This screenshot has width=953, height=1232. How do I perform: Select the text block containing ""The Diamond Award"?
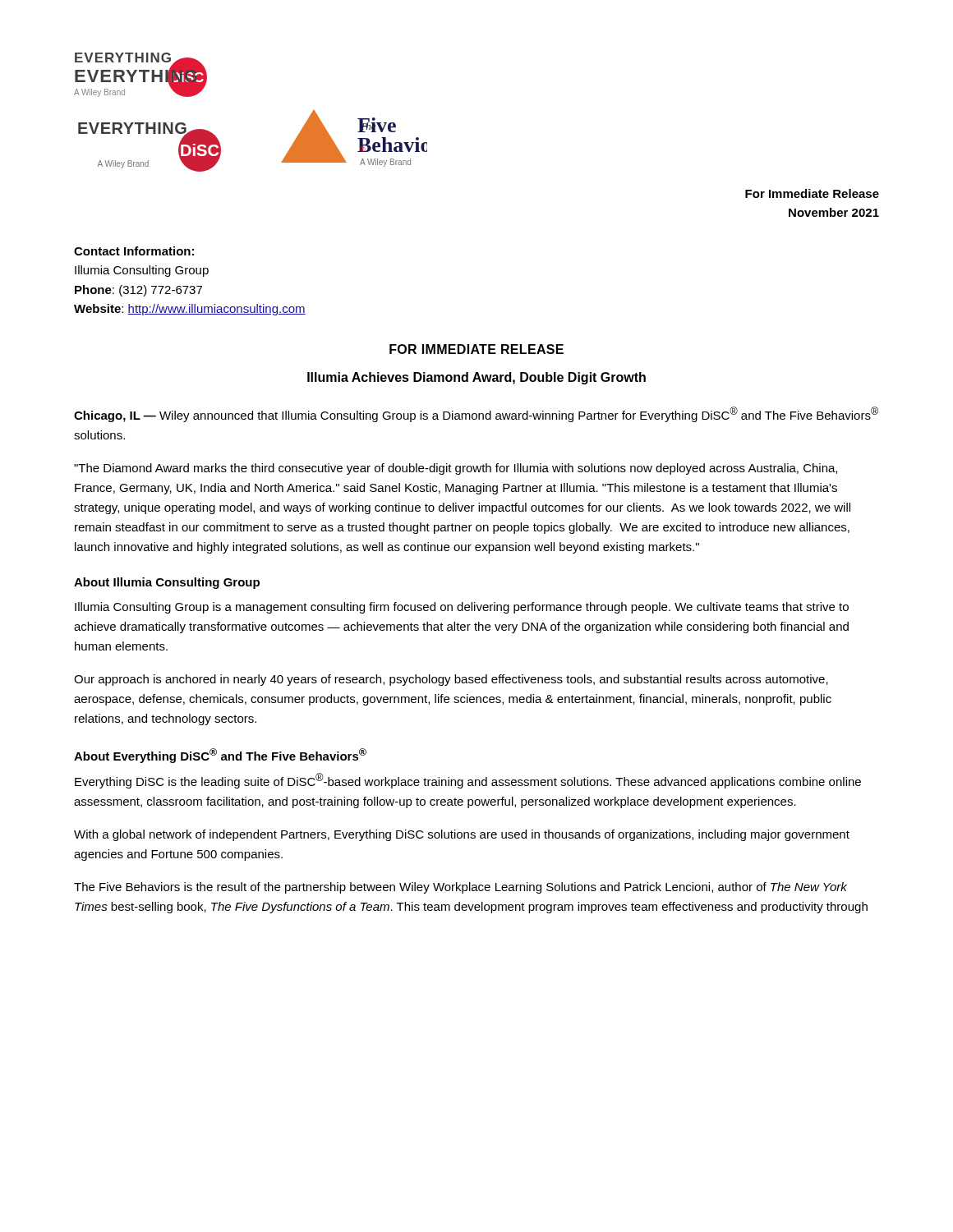click(x=463, y=507)
